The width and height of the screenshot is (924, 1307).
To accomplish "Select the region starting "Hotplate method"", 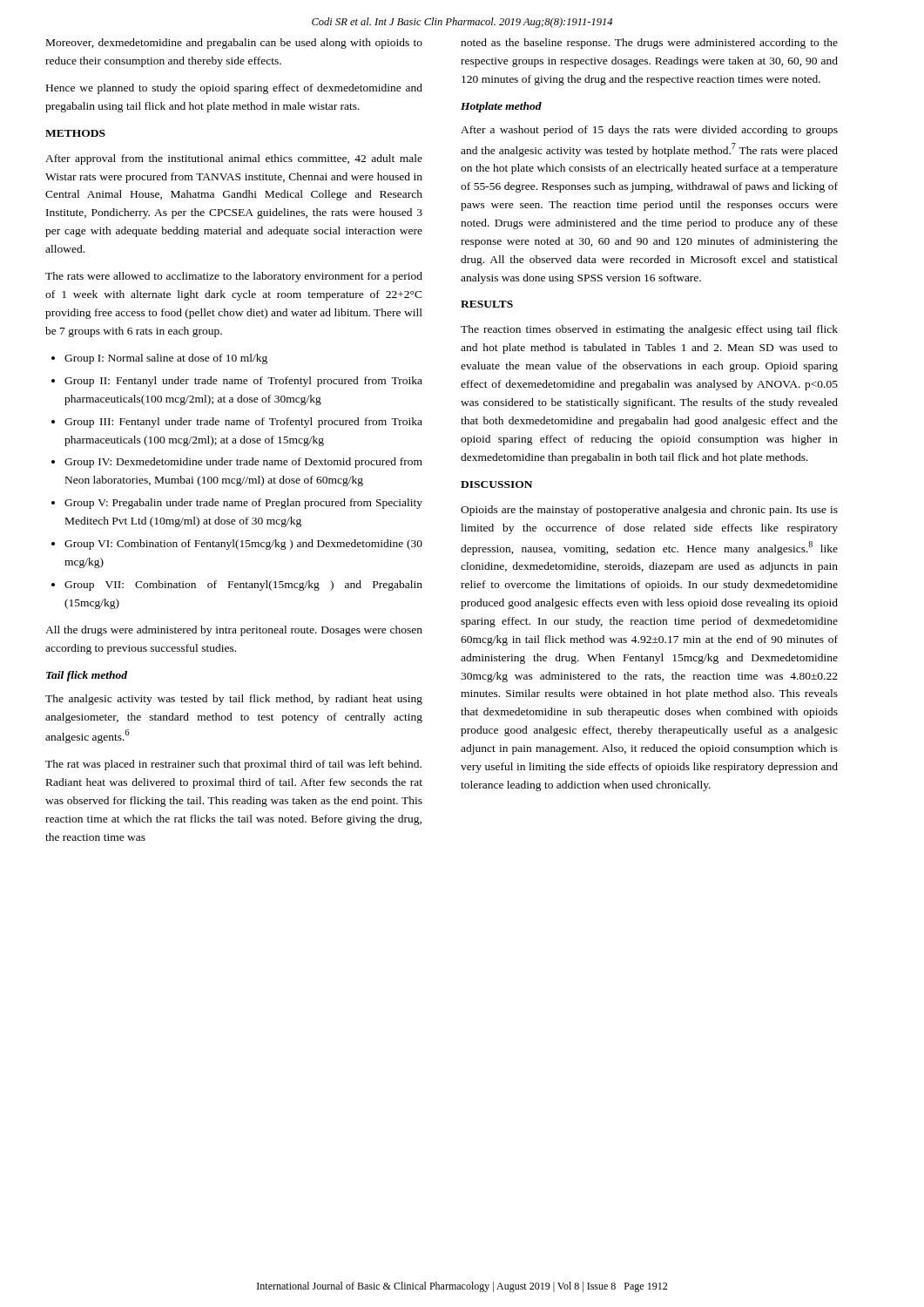I will coord(501,107).
